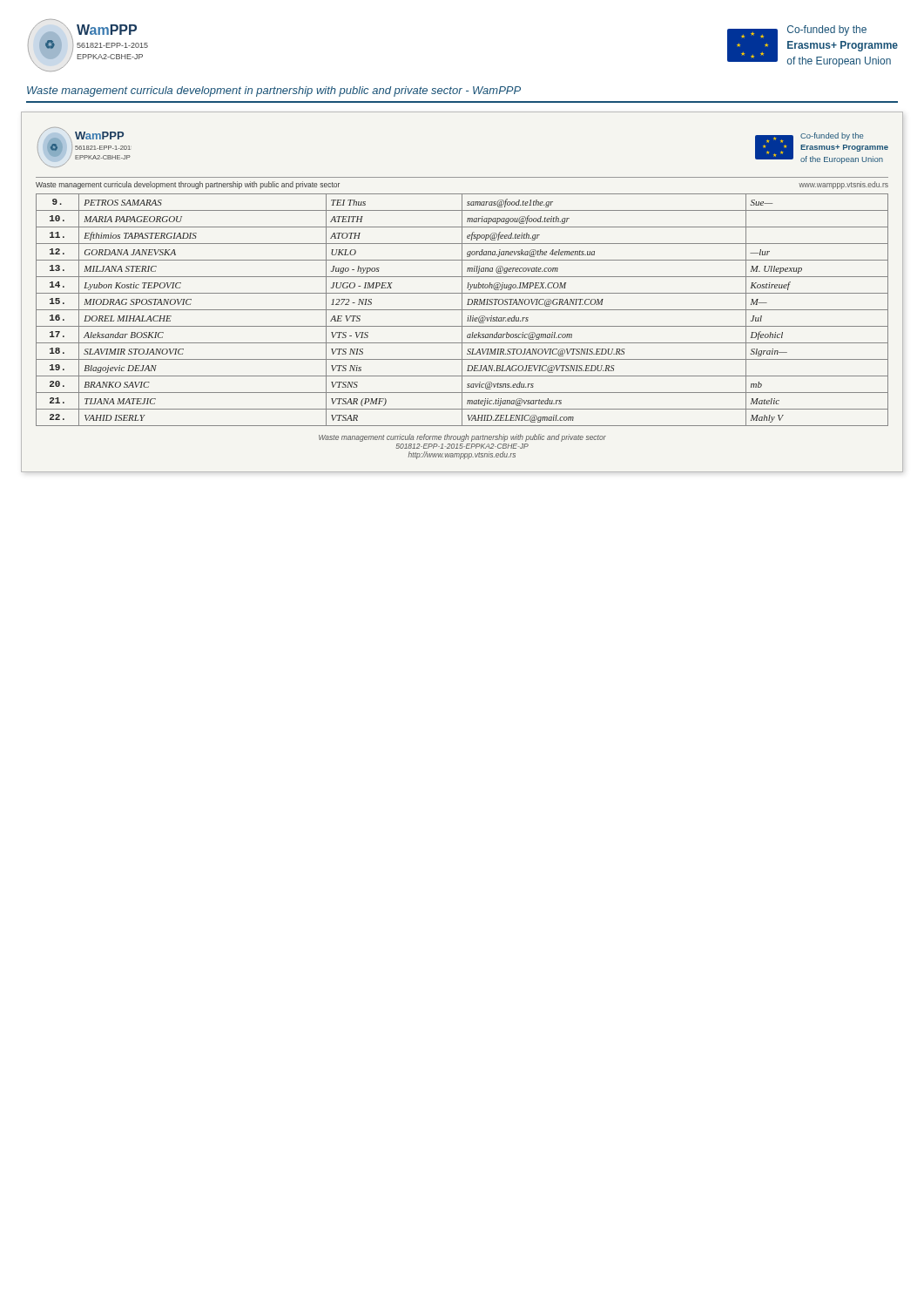Click on the table containing "JUGO - IMPEX"
This screenshot has height=1307, width=924.
pos(462,310)
